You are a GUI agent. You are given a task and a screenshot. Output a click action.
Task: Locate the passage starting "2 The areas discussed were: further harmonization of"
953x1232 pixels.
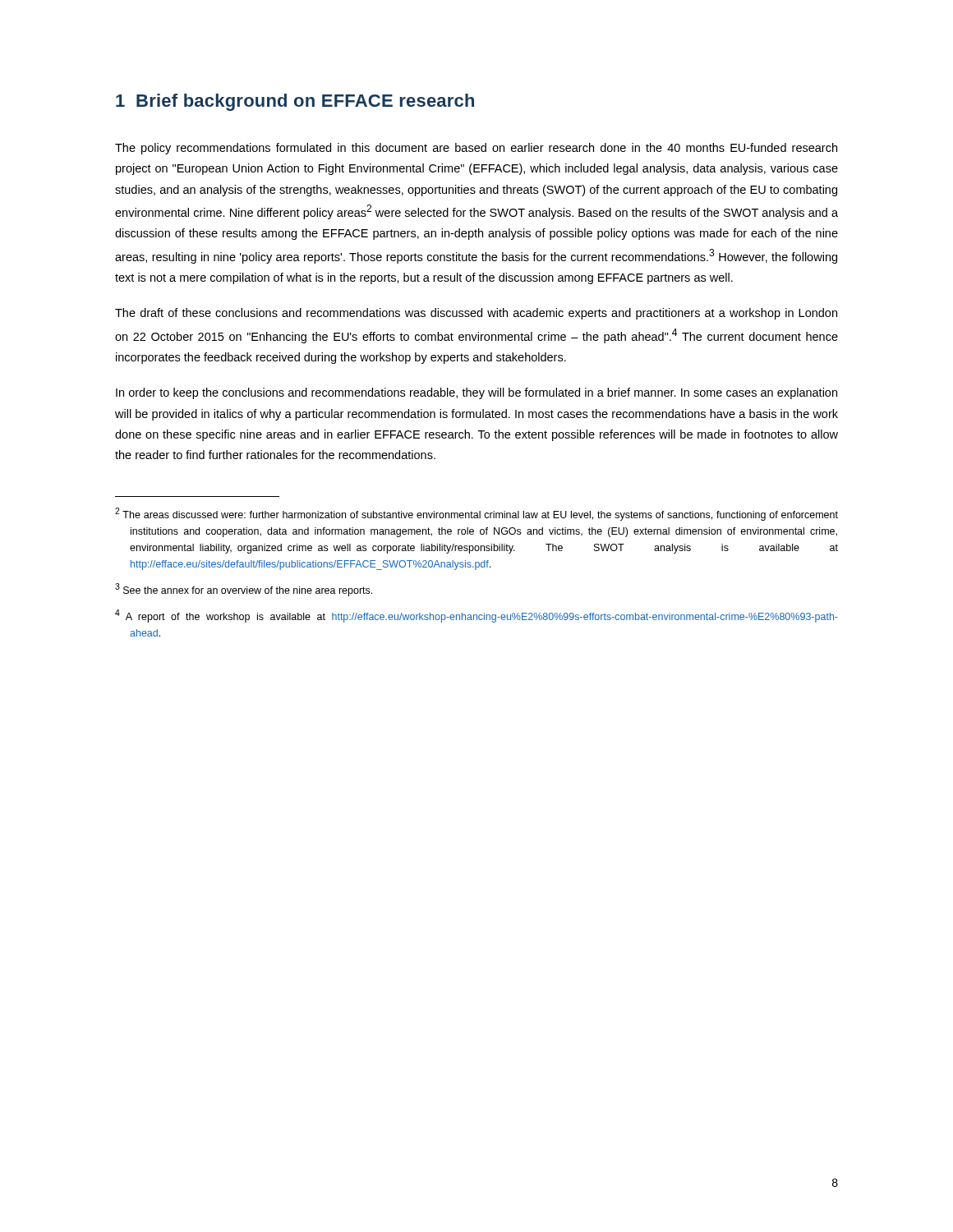(476, 538)
